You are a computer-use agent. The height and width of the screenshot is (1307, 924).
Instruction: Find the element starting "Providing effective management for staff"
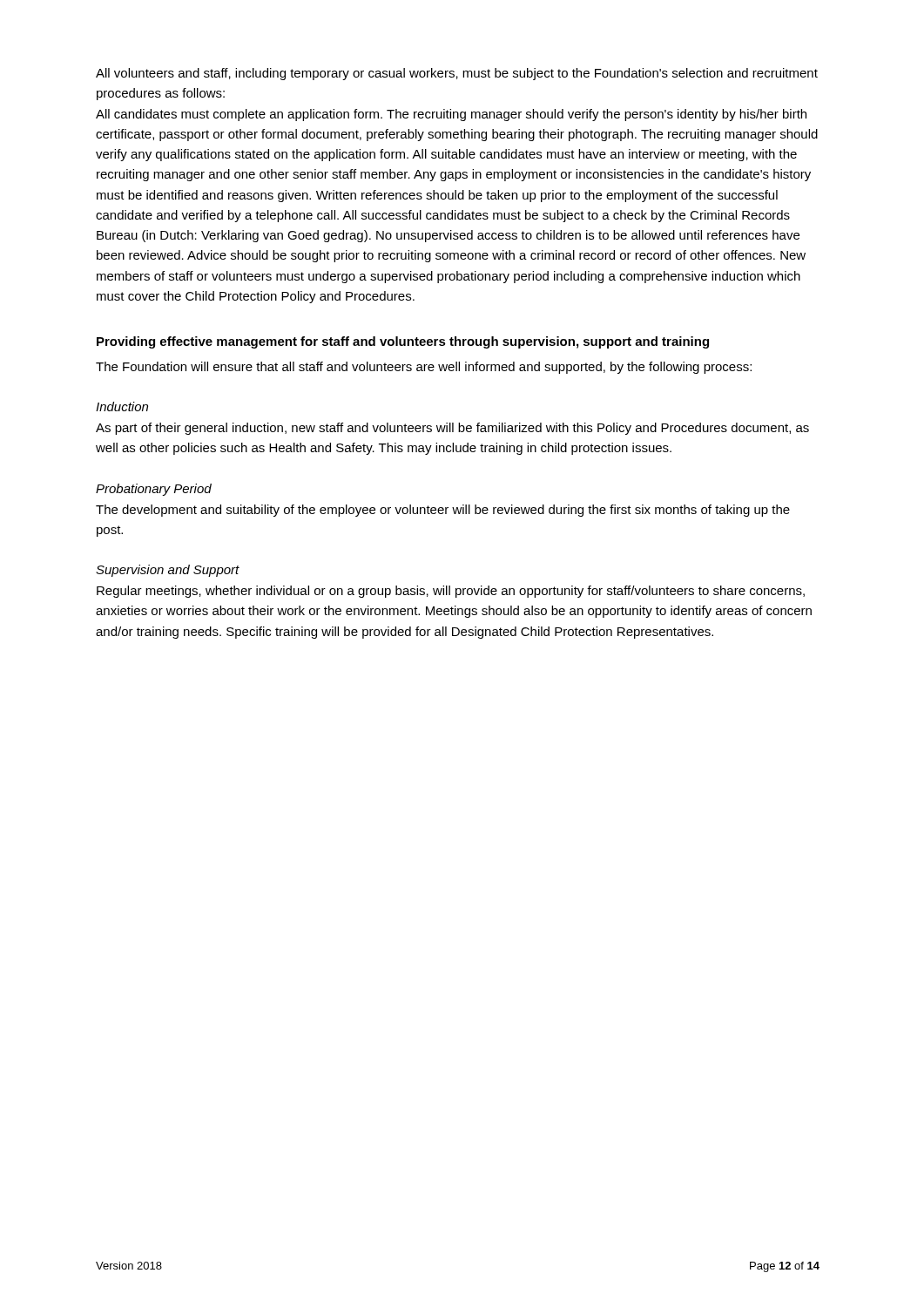point(403,341)
